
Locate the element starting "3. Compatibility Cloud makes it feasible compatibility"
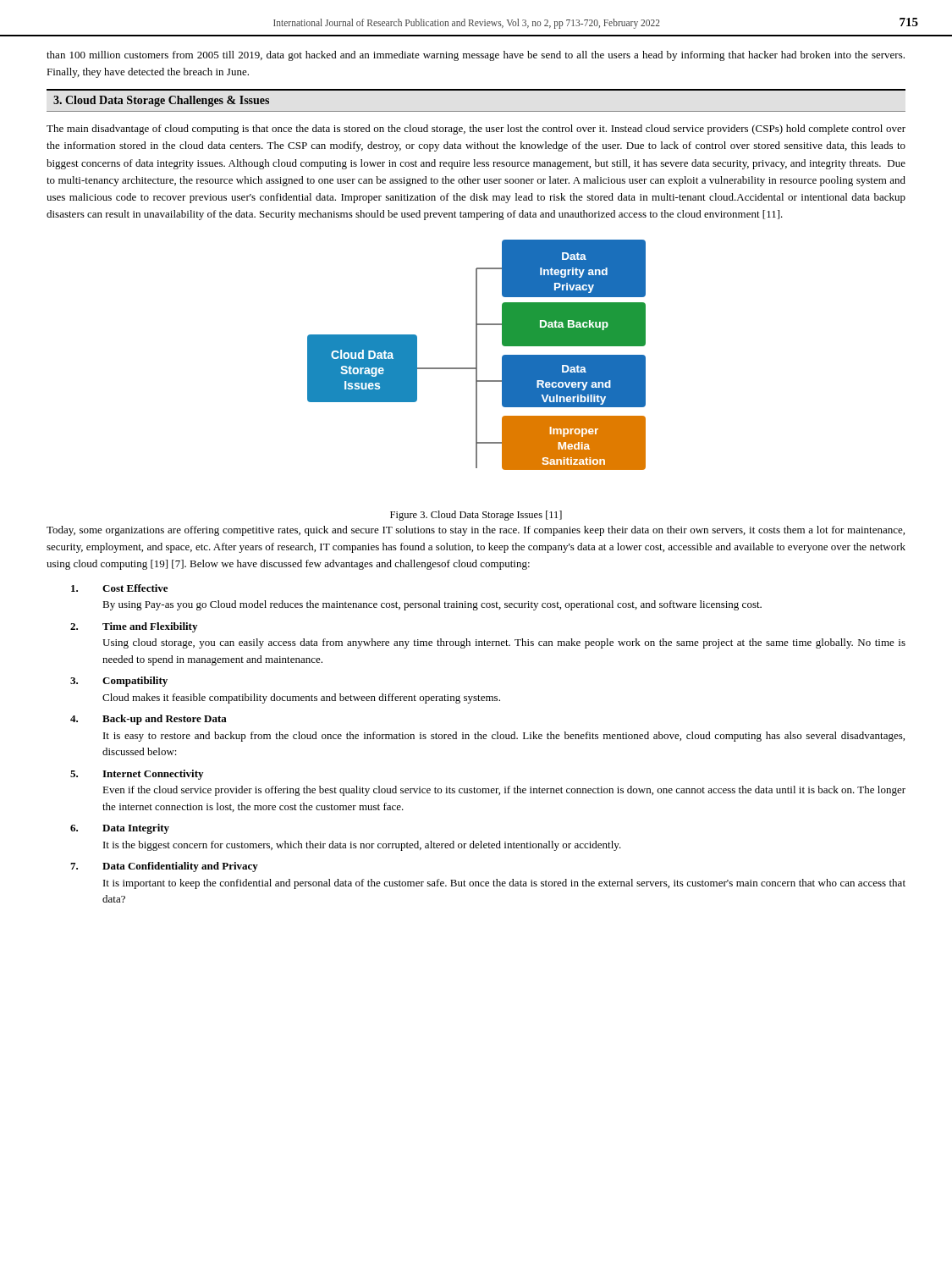(476, 689)
